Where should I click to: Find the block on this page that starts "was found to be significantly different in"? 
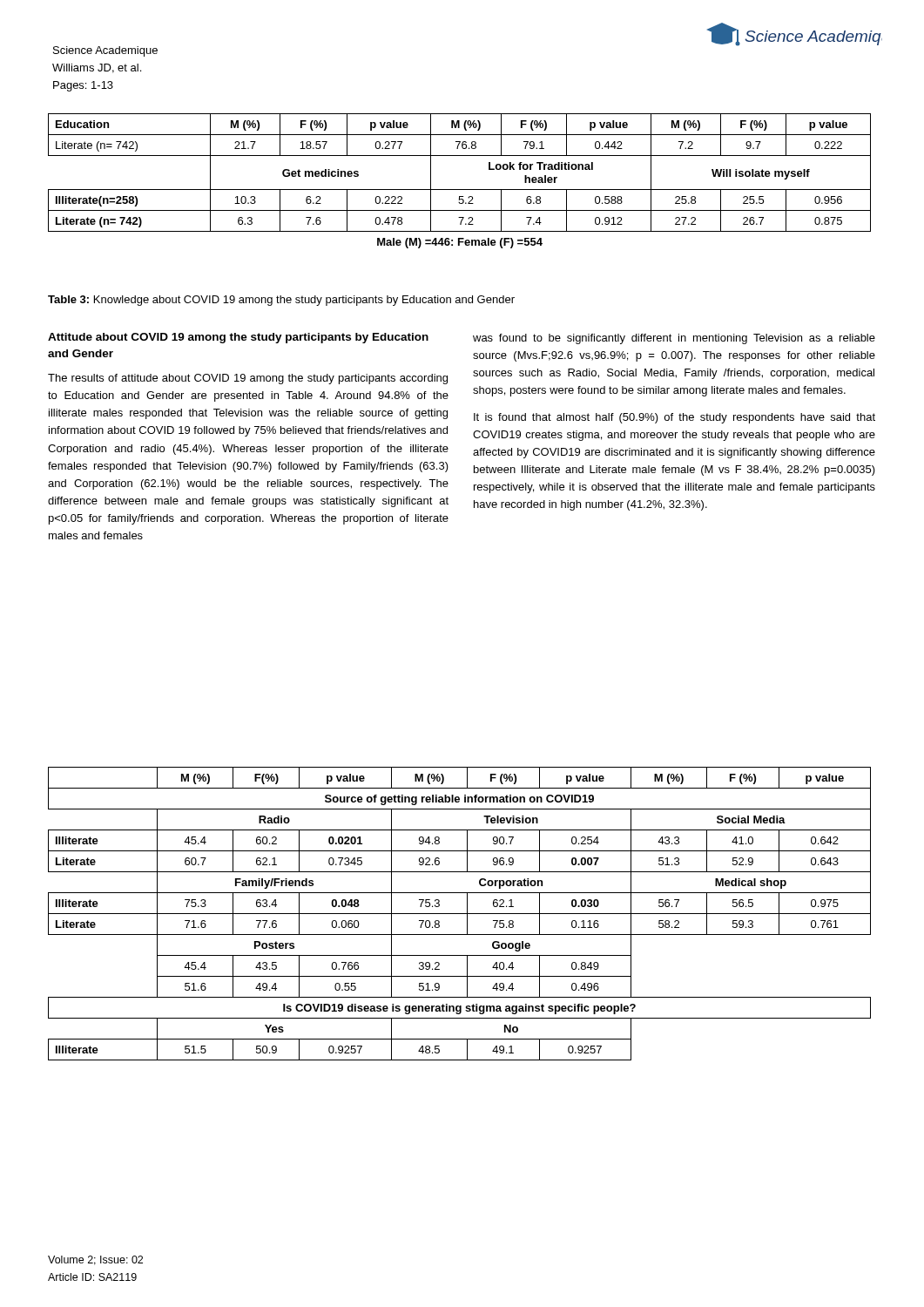674,421
